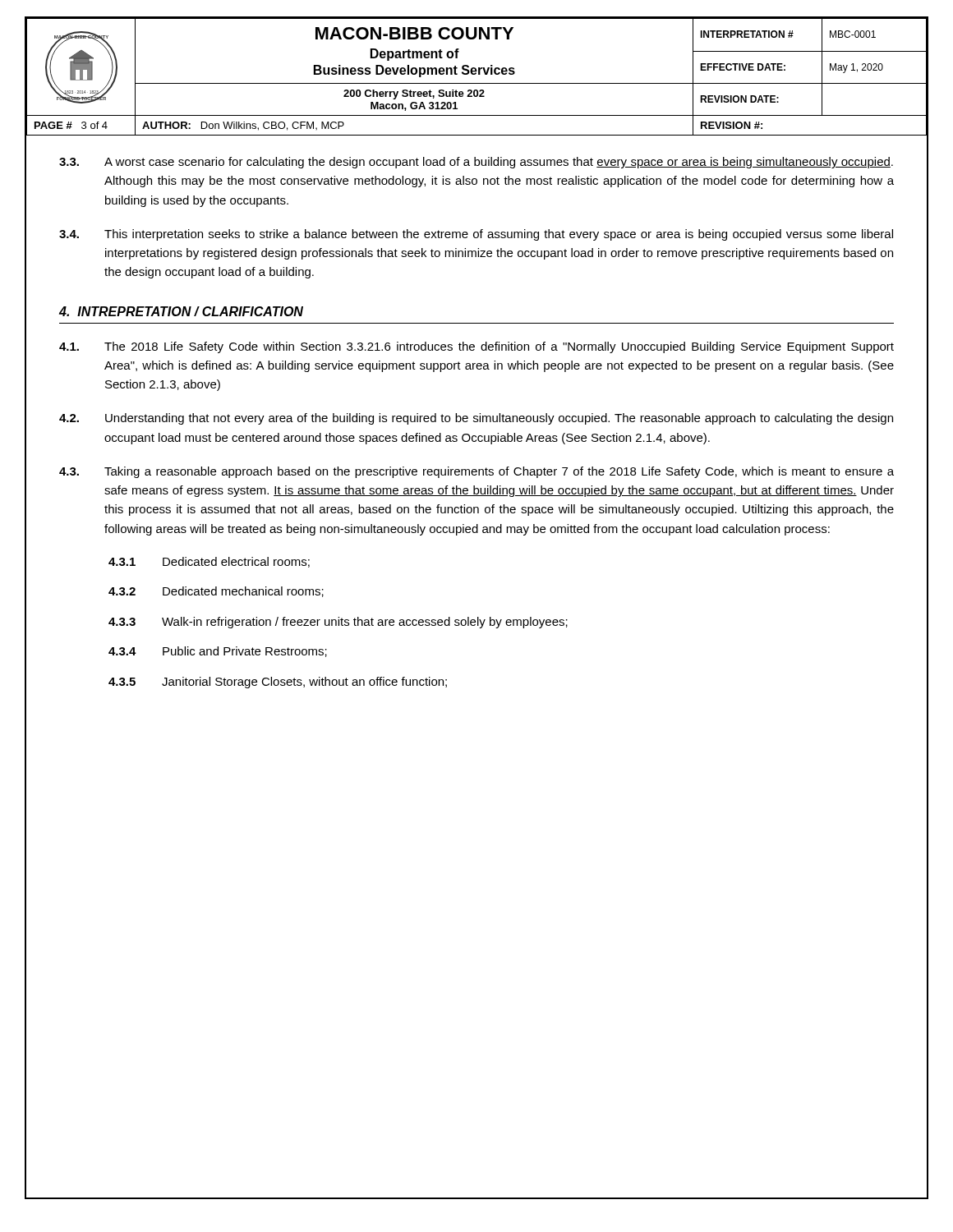Find the text block starting "4. INTREPRETATION / CLARIFICATION"
953x1232 pixels.
click(x=181, y=311)
